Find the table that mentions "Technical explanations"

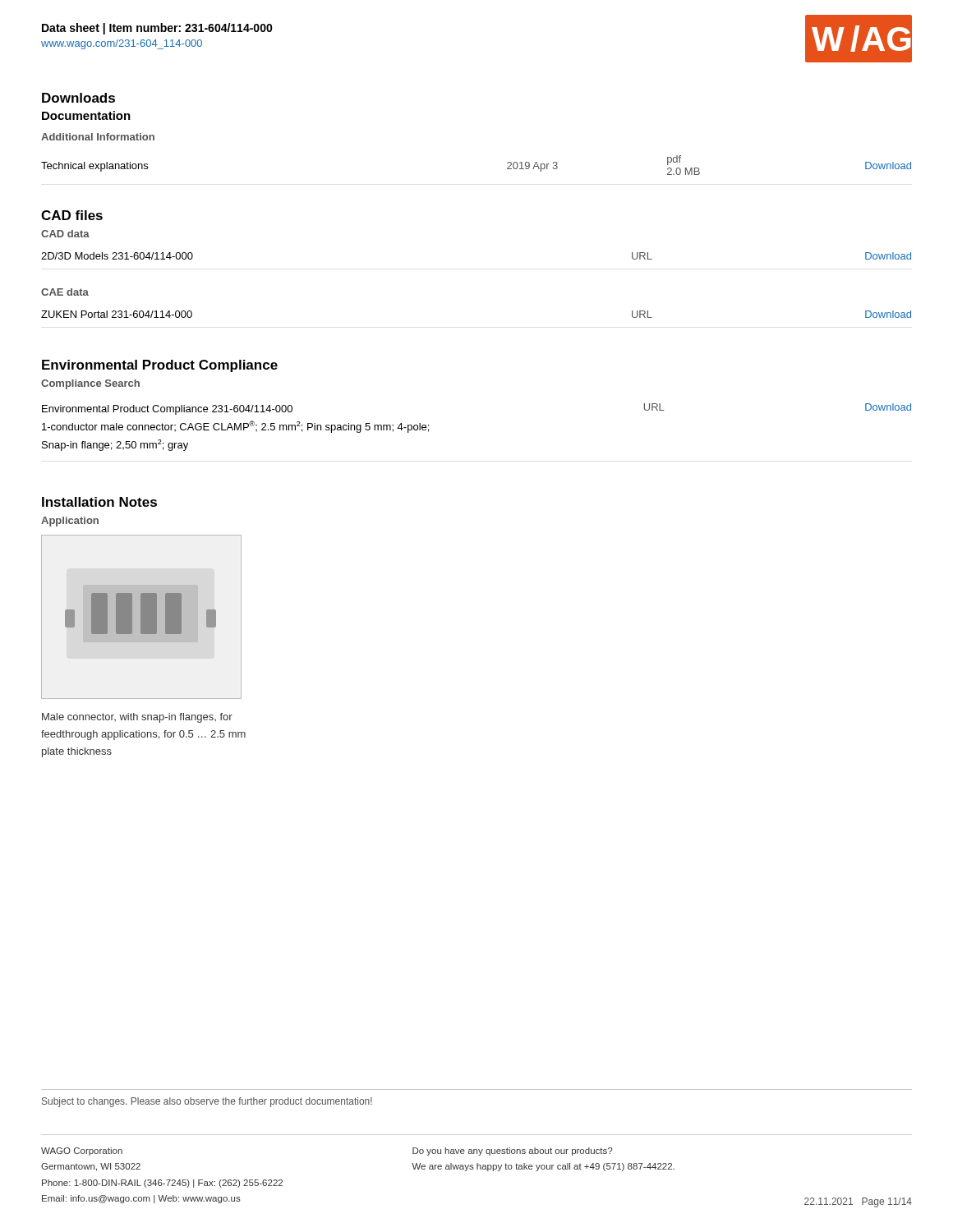pyautogui.click(x=476, y=166)
